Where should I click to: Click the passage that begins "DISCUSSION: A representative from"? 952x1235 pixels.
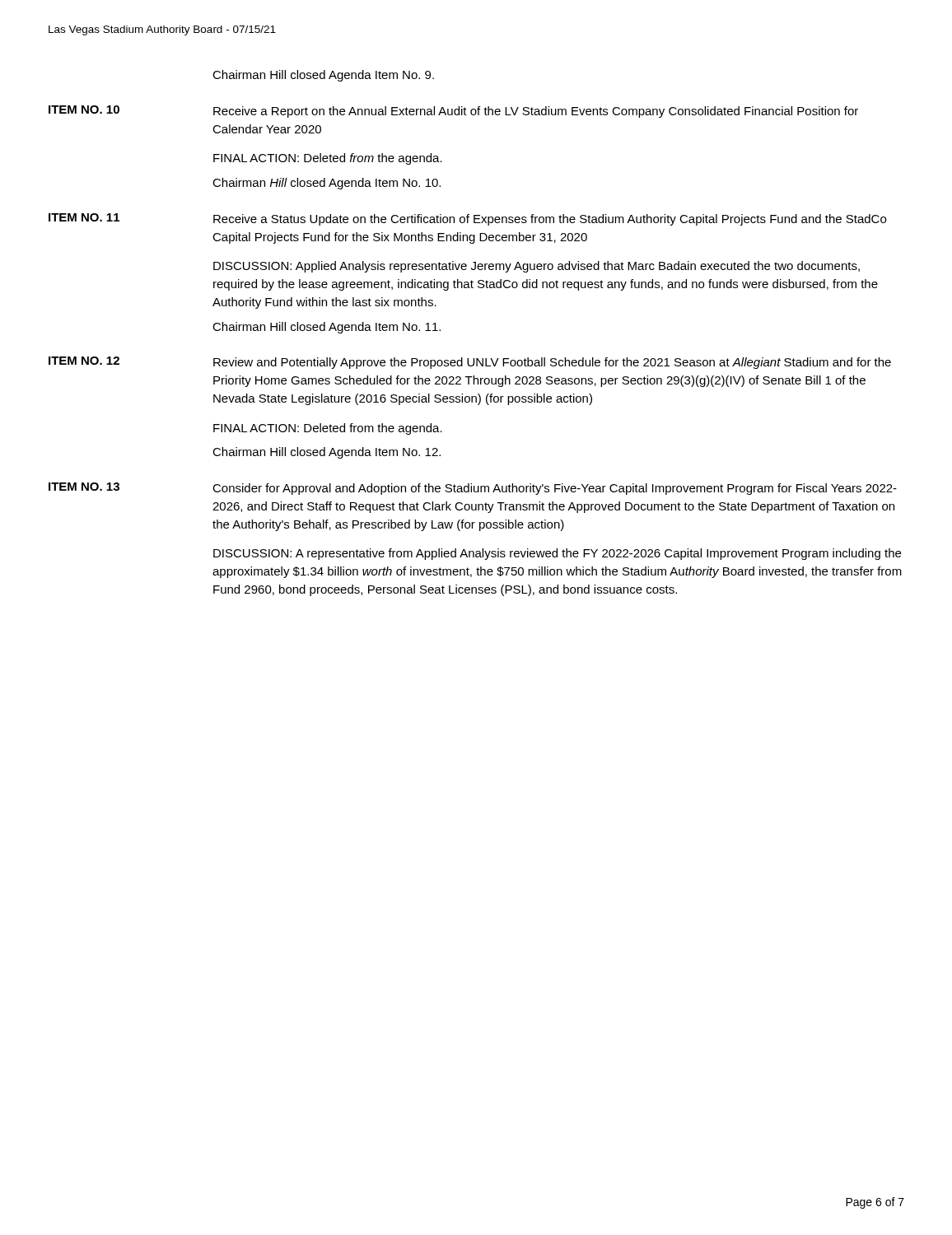coord(557,571)
